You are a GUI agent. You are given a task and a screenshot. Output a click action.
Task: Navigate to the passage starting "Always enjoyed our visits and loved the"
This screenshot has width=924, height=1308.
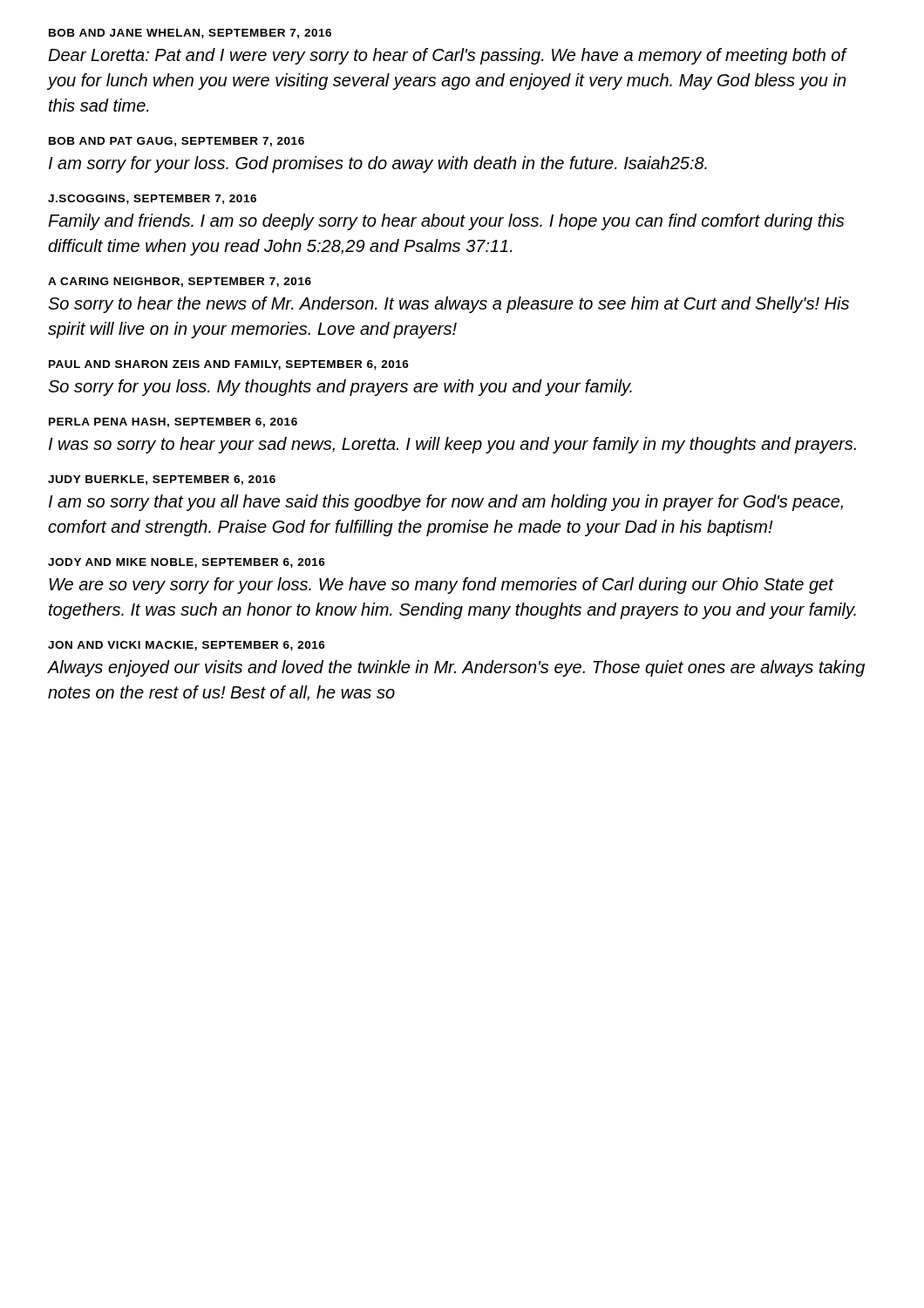[x=462, y=680]
